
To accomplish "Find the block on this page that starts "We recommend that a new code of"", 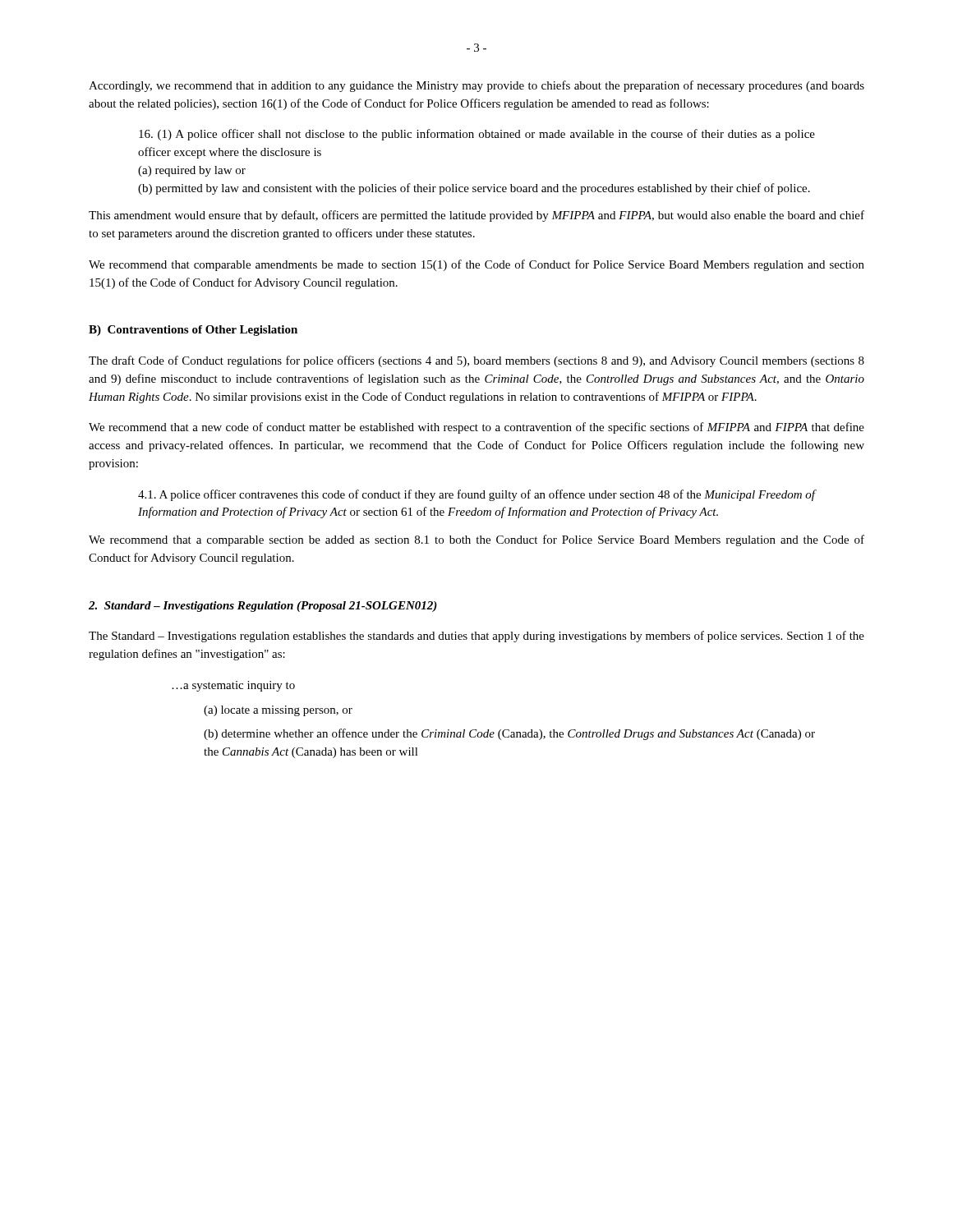I will (x=476, y=445).
